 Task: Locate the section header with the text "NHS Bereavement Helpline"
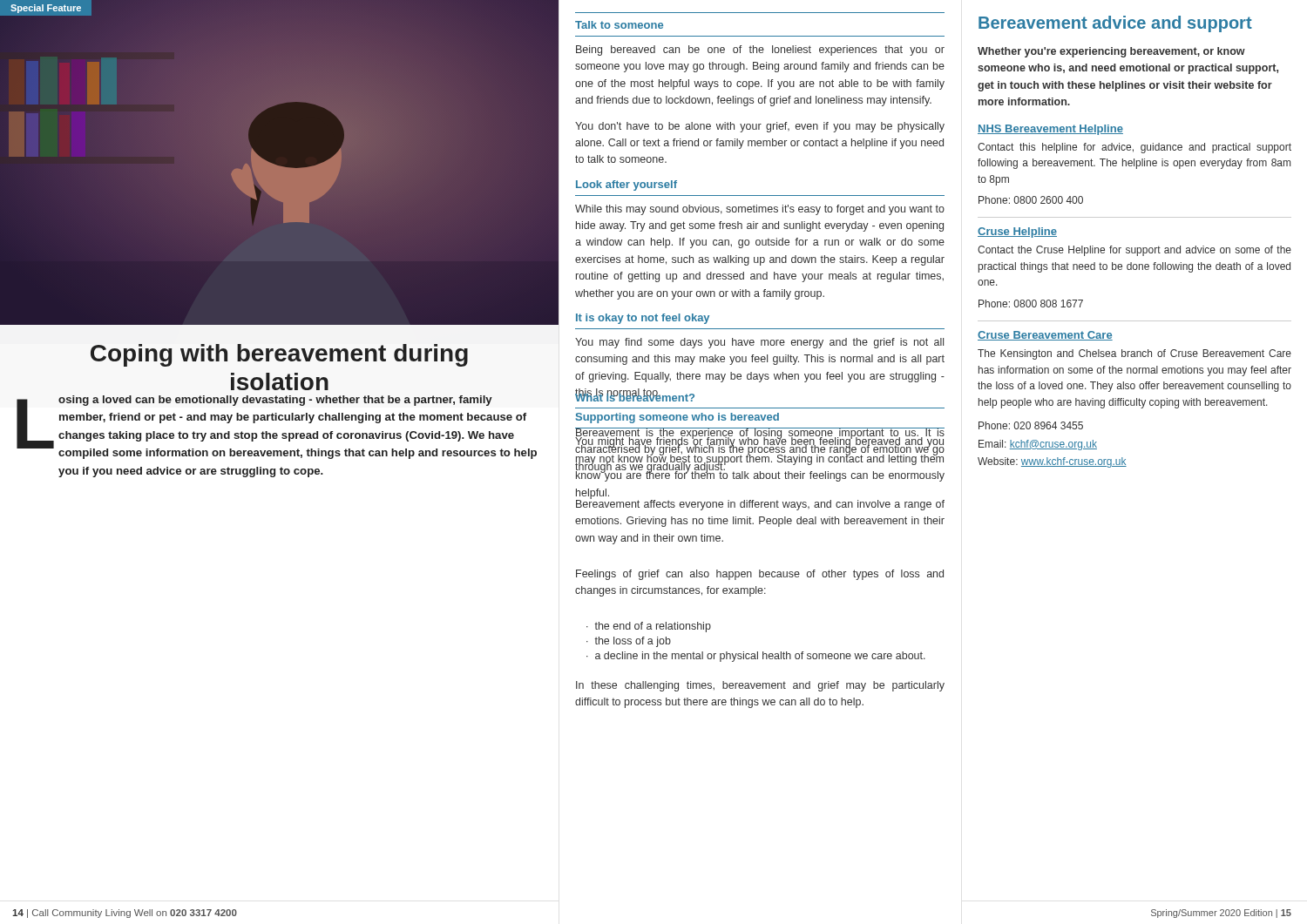(1050, 128)
